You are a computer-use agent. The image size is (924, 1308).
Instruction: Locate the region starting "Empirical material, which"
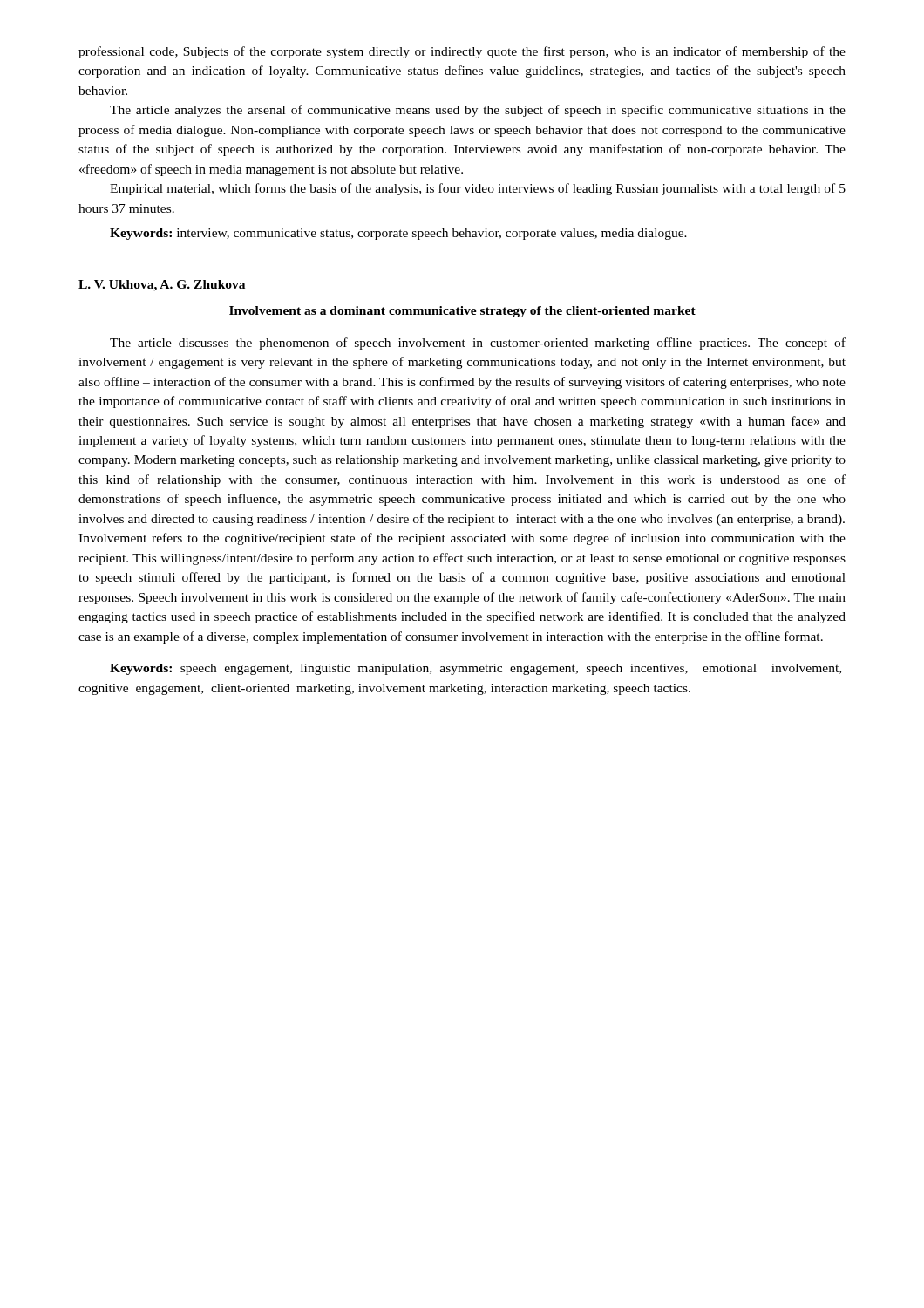pyautogui.click(x=462, y=199)
